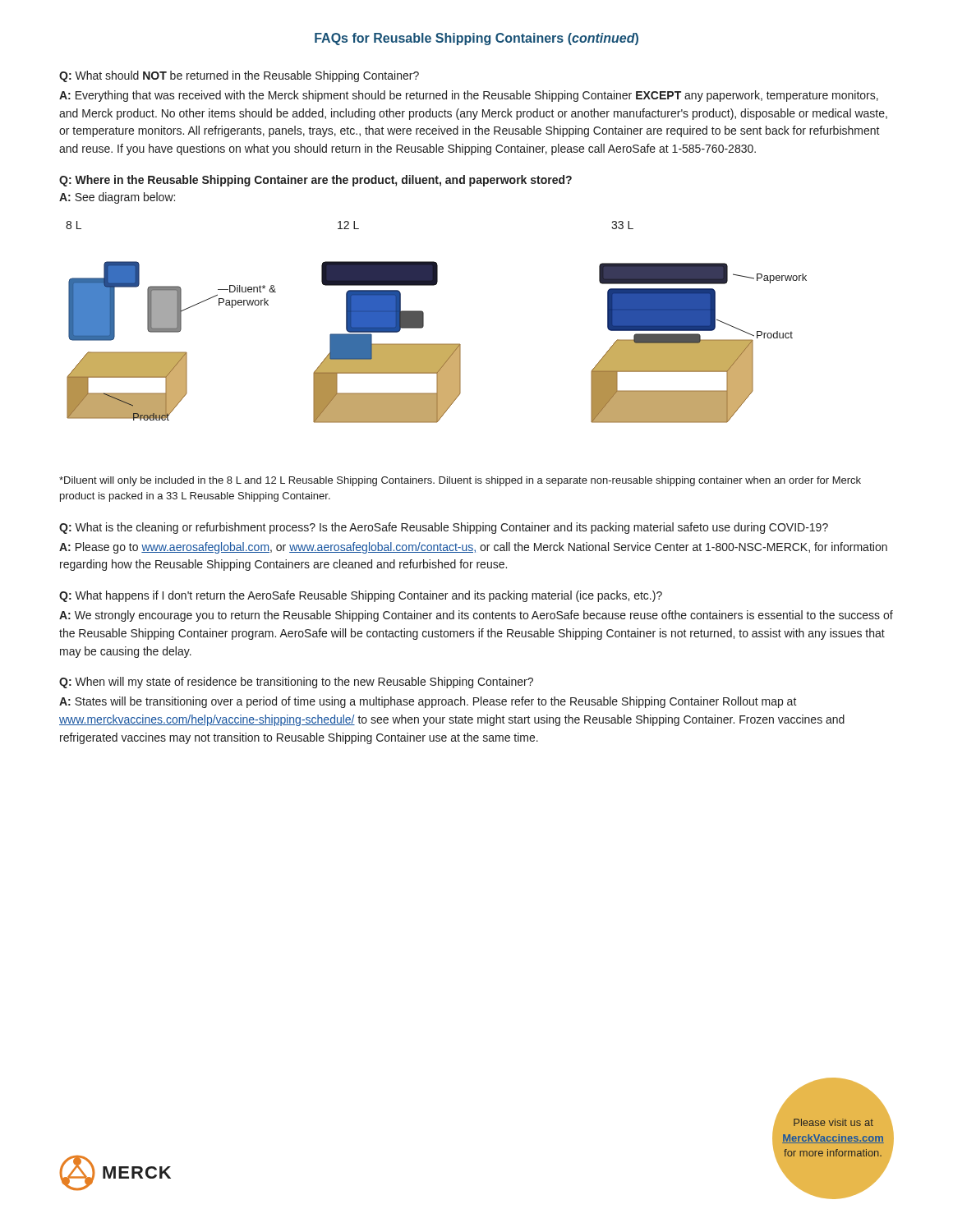Select a footnote
Image resolution: width=953 pixels, height=1232 pixels.
click(460, 488)
